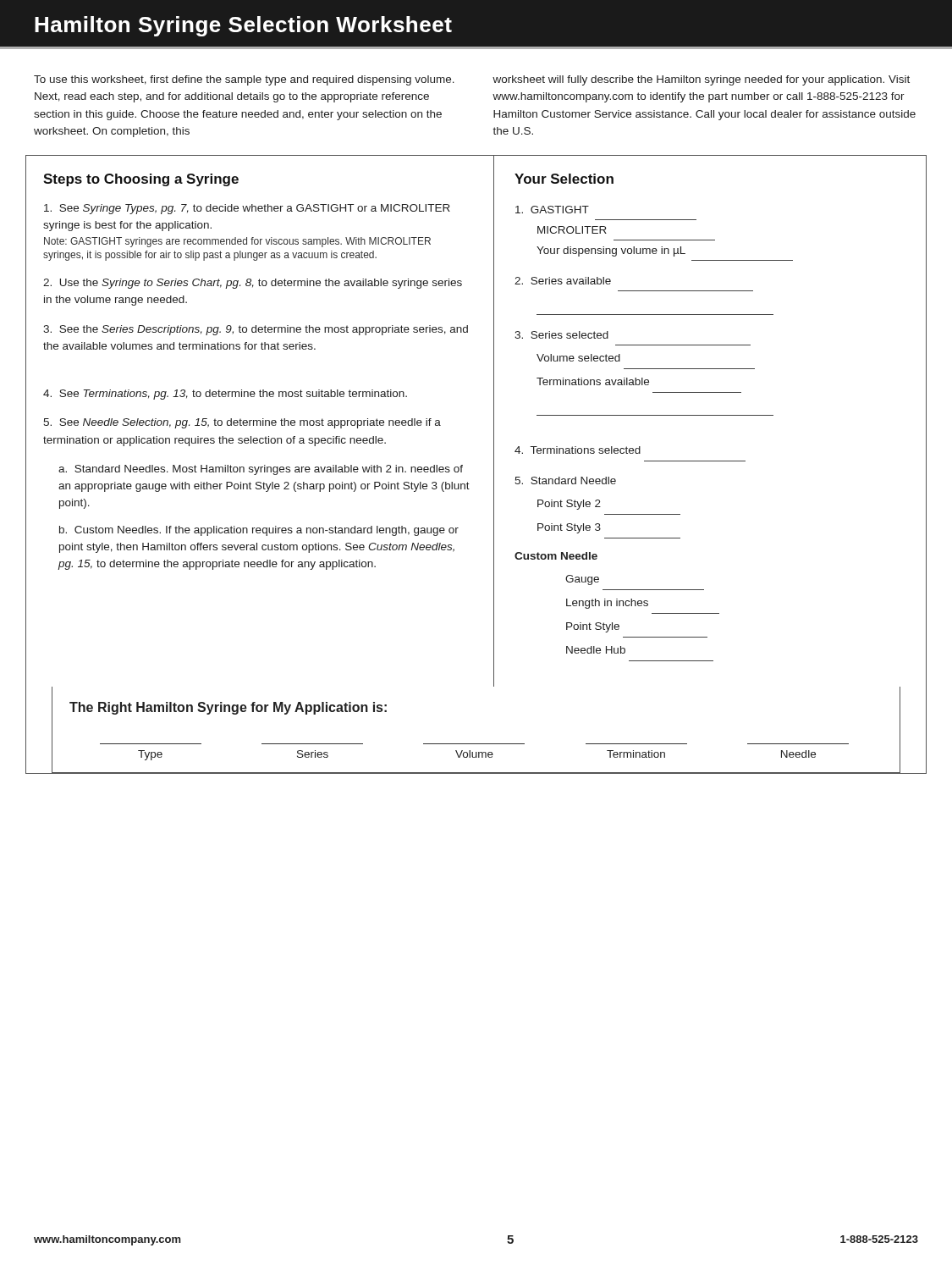This screenshot has width=952, height=1270.
Task: Select the text block that says "worksheet will fully describe the Hamilton syringe needed"
Action: coord(704,105)
